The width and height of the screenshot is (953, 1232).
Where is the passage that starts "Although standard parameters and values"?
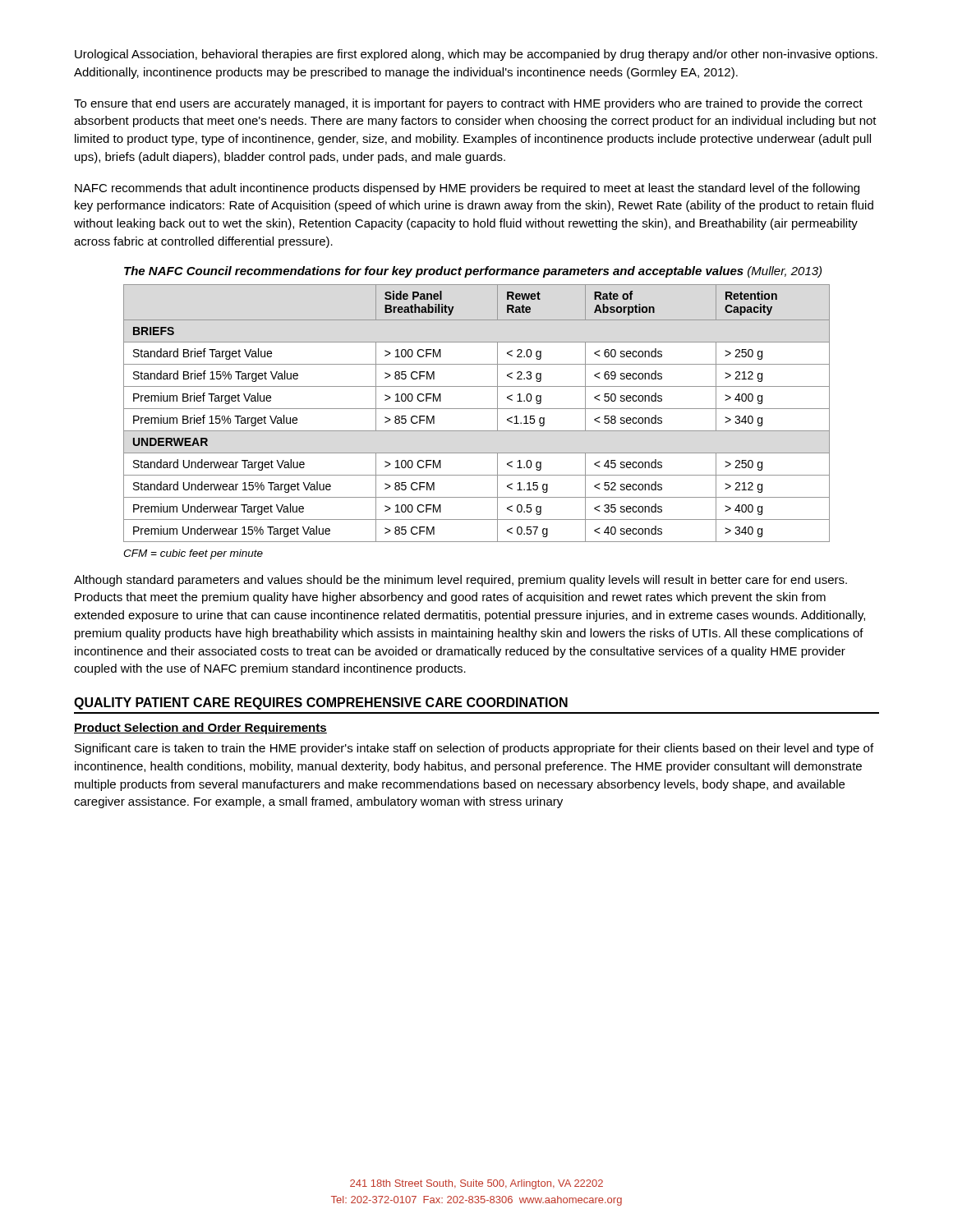point(470,624)
